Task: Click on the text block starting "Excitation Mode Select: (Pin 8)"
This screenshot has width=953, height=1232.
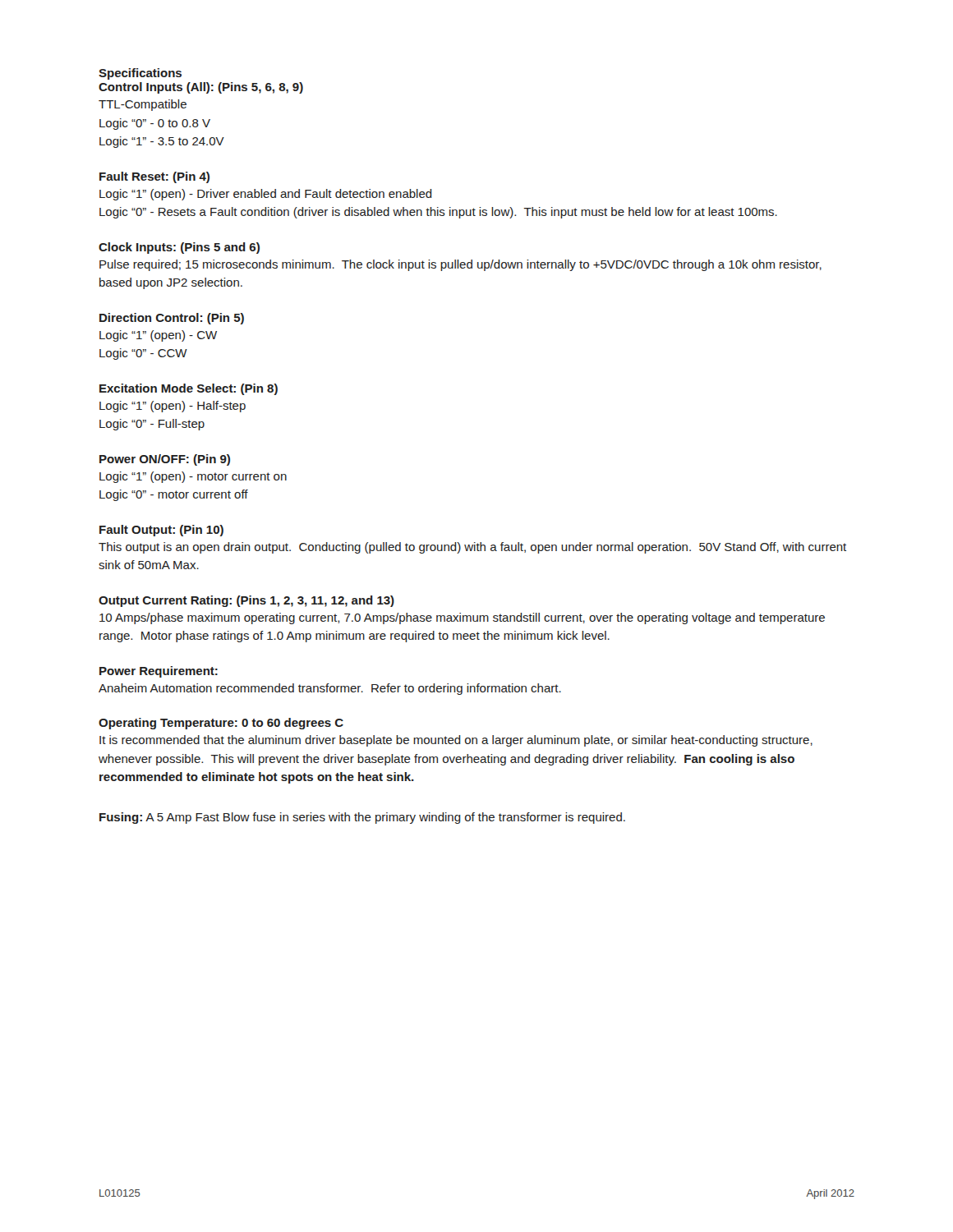Action: (x=188, y=388)
